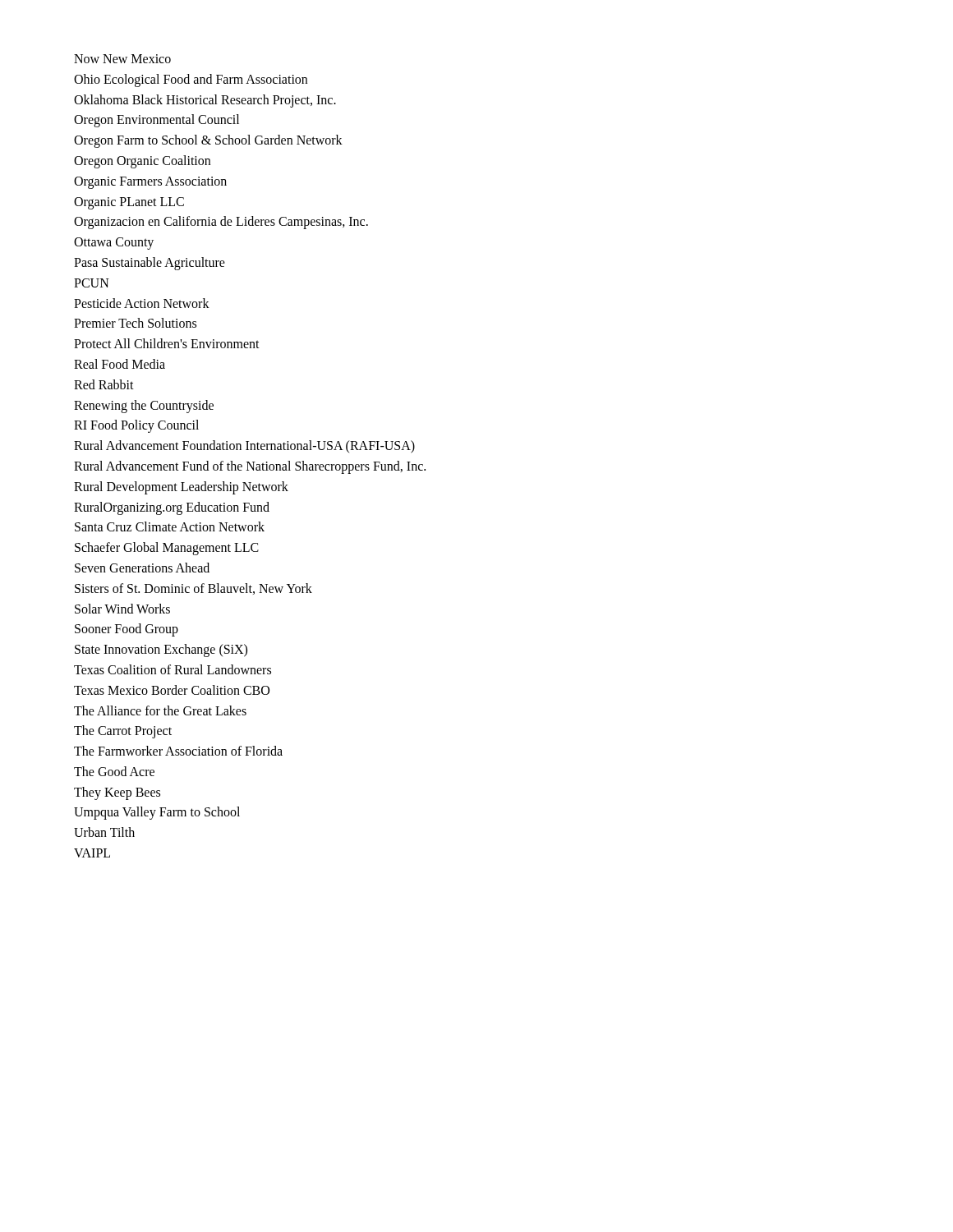The image size is (953, 1232).
Task: Find the list item containing "Organic Farmers Association"
Action: tap(150, 183)
